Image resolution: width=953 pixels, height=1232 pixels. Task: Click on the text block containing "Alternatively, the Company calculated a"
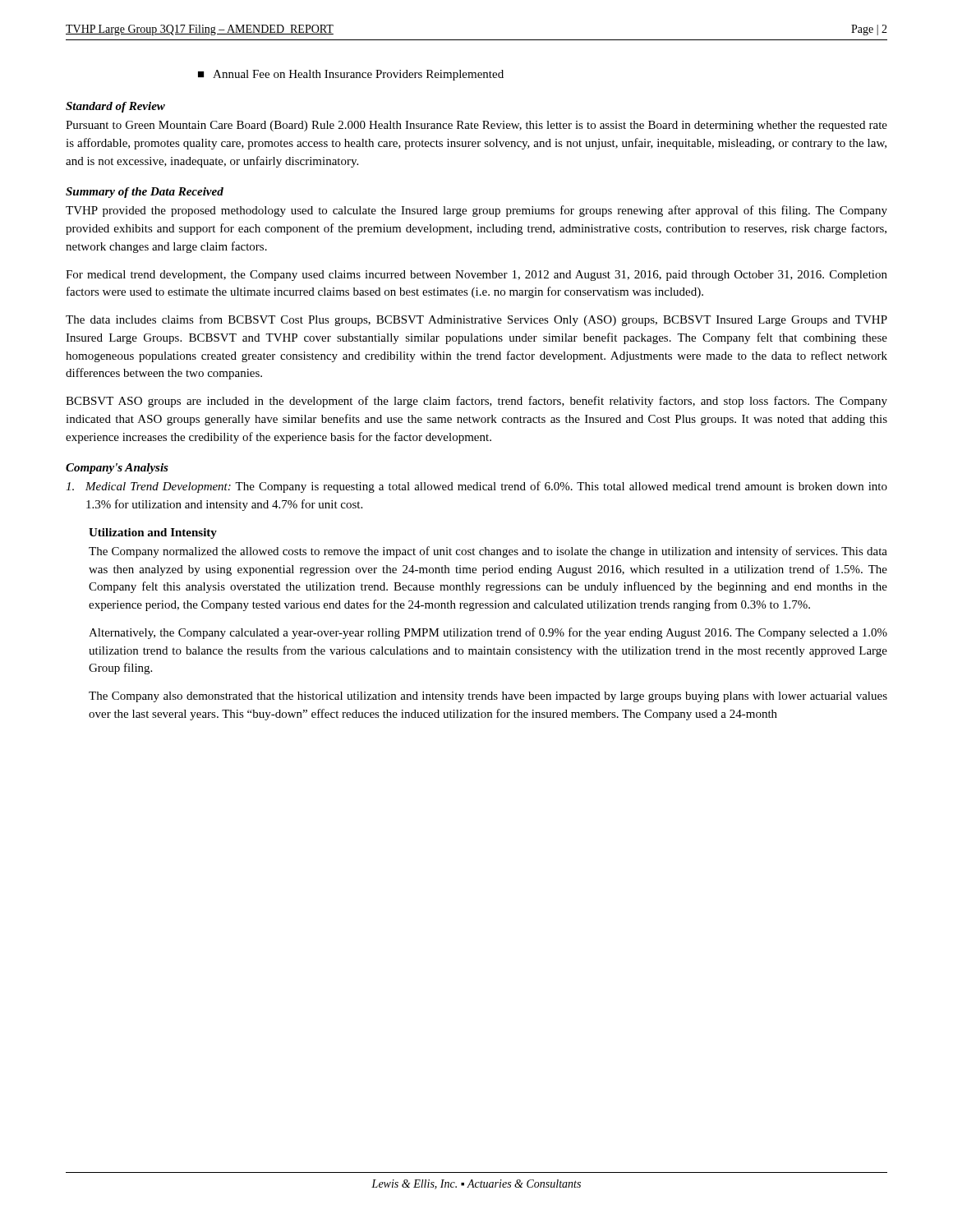tap(488, 650)
